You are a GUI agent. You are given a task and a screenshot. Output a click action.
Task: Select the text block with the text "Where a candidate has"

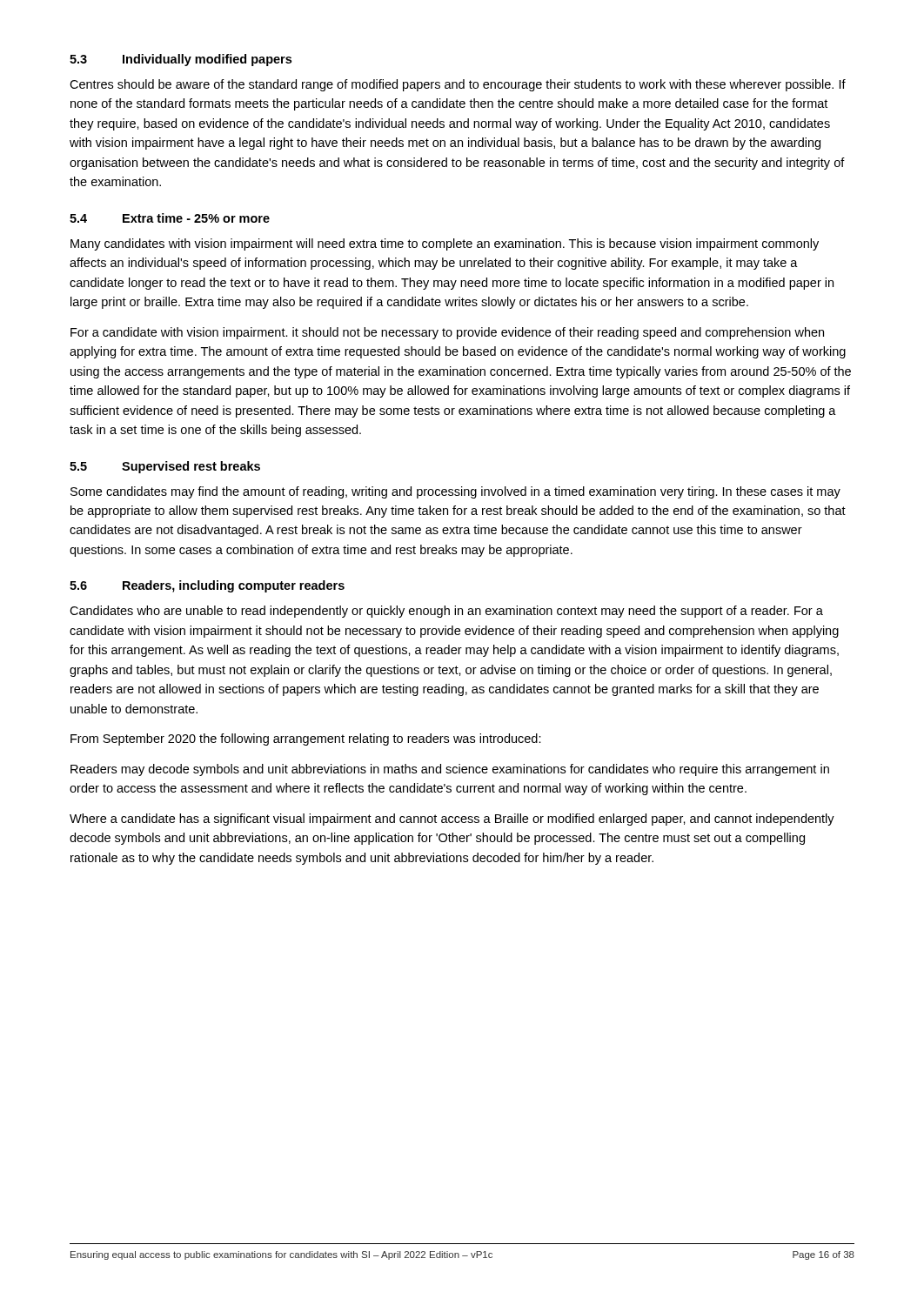[452, 838]
